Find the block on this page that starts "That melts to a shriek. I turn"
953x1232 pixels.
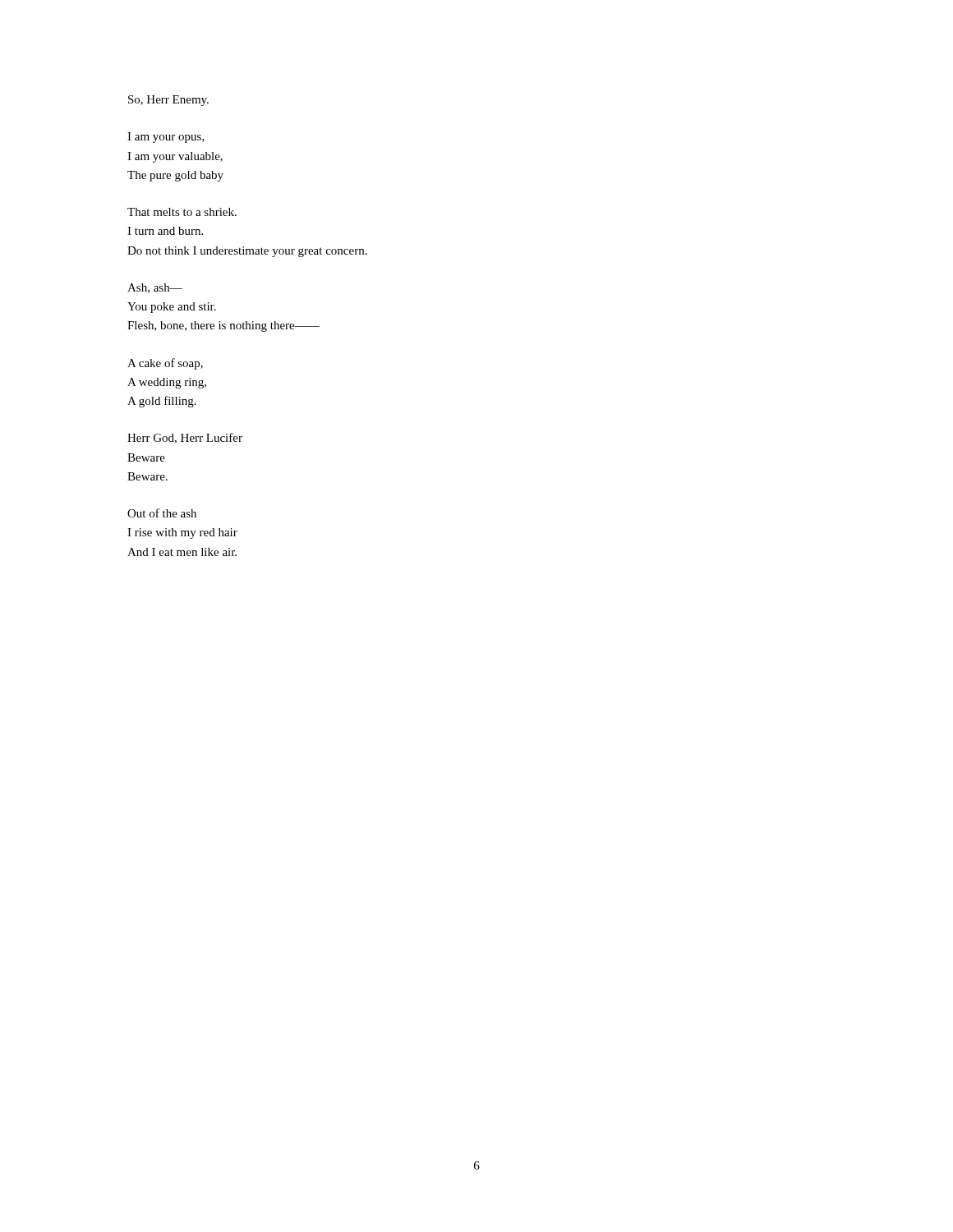point(182,212)
